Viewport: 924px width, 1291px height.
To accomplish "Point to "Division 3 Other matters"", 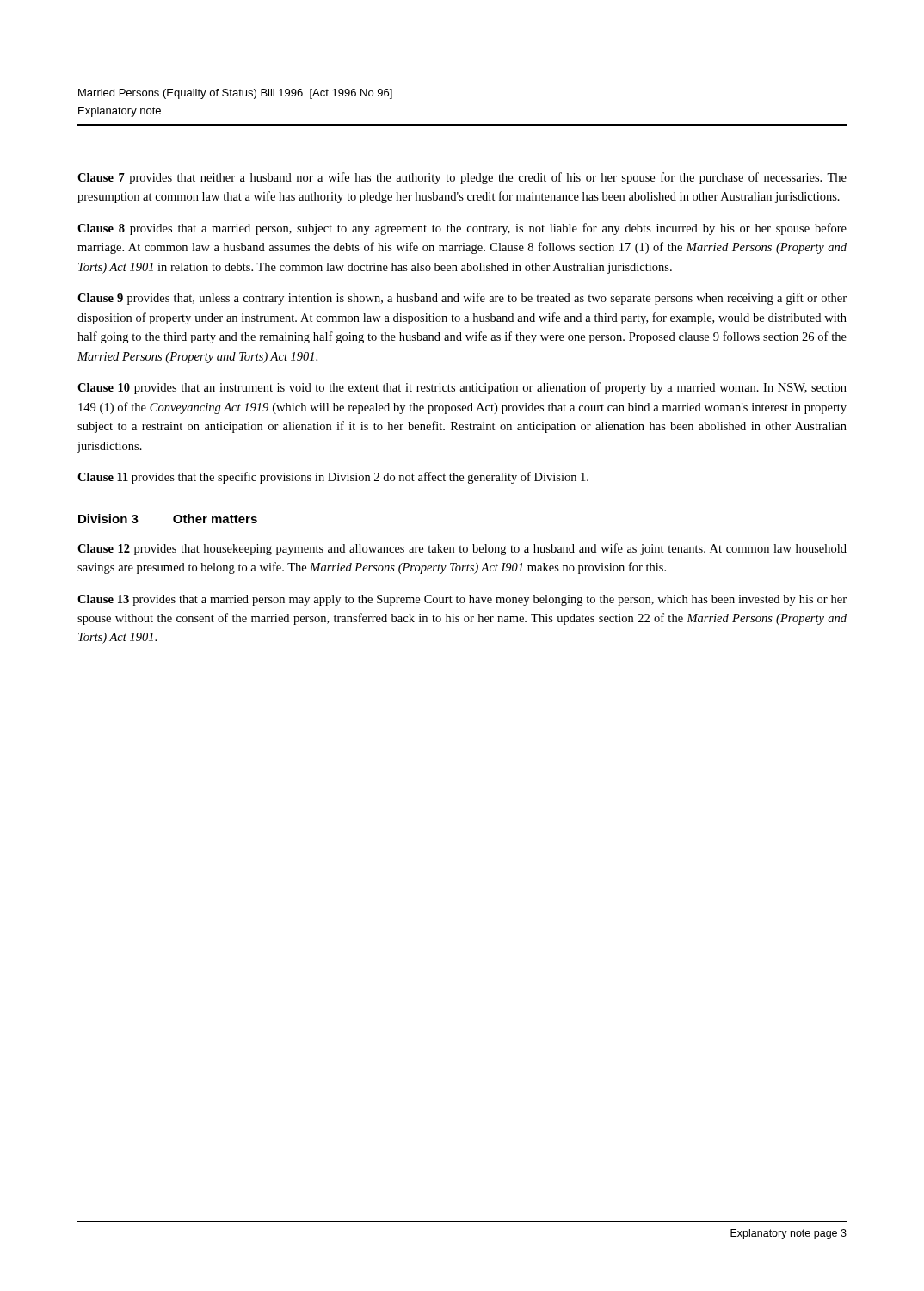I will (167, 518).
